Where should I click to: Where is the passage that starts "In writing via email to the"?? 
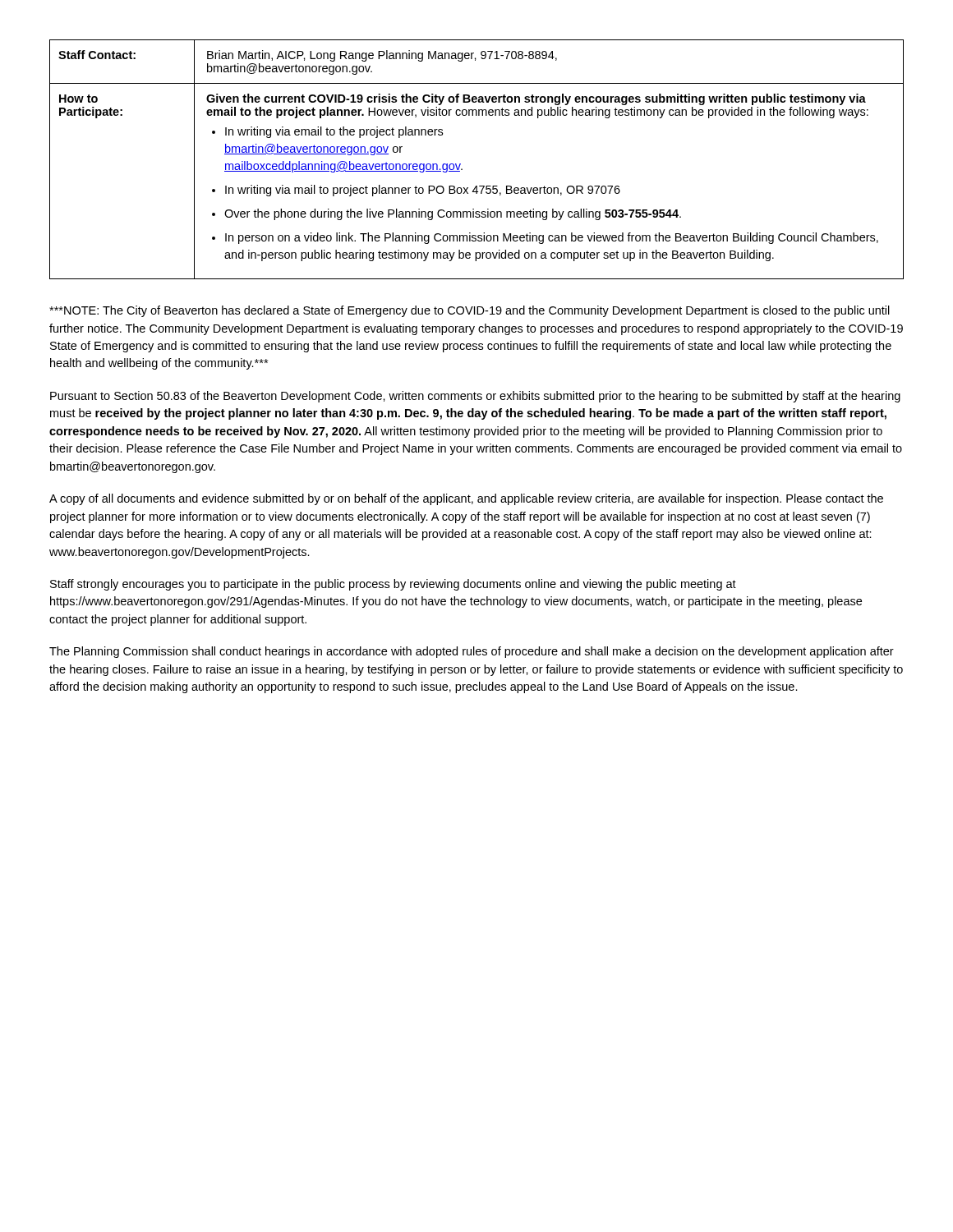point(344,149)
